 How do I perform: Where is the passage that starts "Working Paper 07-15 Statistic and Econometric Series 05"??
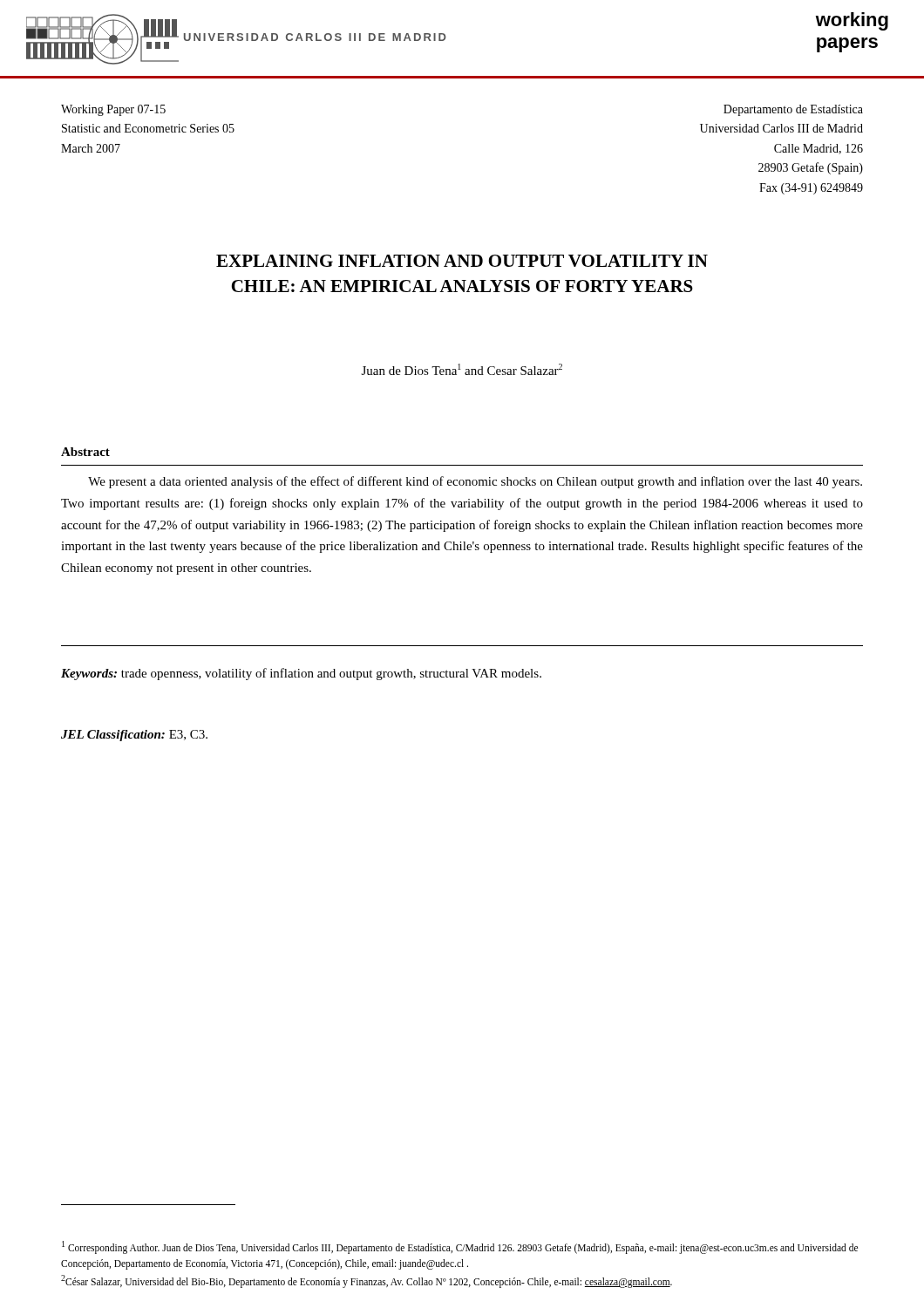click(x=148, y=129)
